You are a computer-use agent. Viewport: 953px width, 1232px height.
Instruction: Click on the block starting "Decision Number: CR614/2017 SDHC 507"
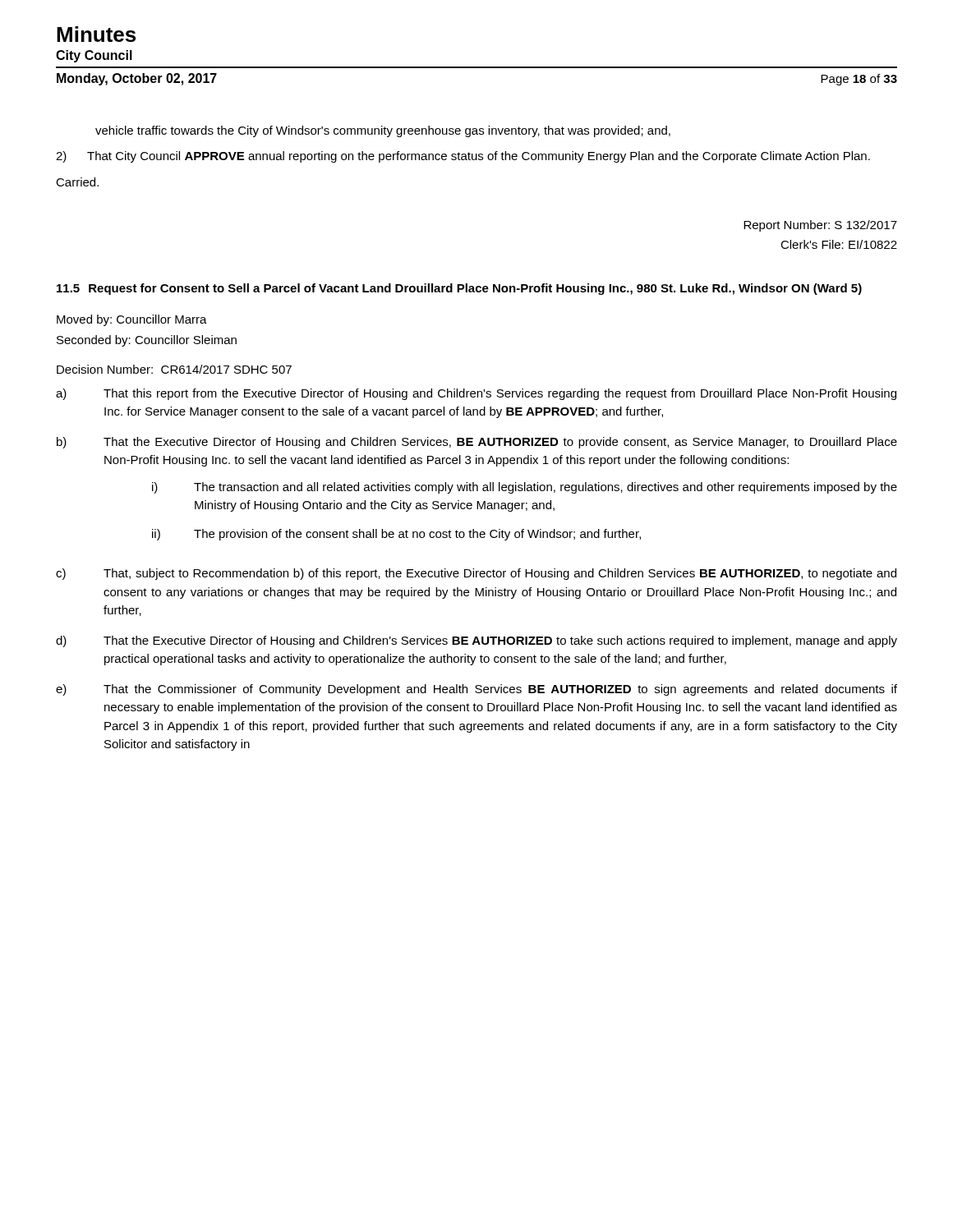174,369
